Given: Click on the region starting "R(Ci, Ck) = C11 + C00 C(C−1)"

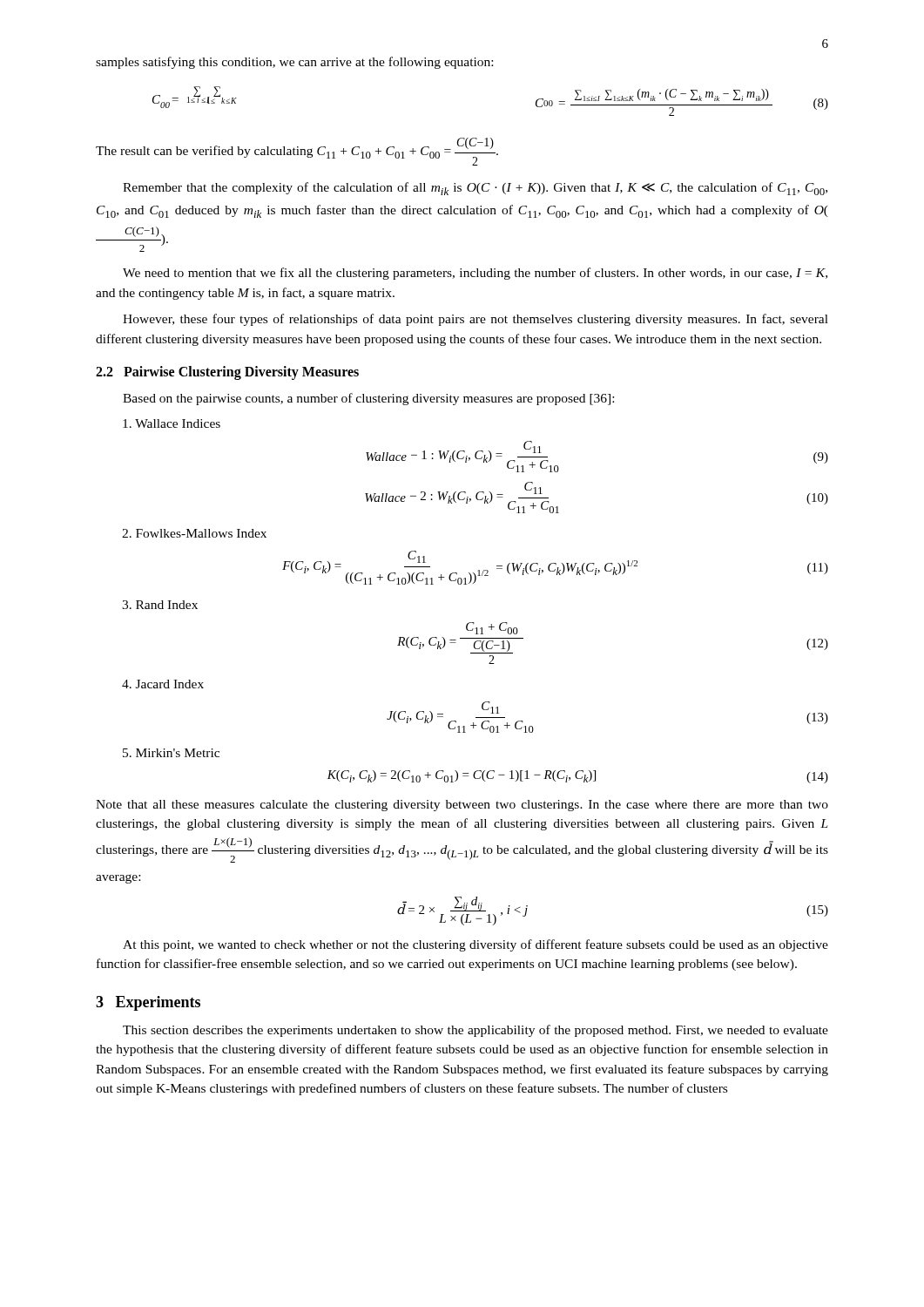Looking at the screenshot, I should (492, 628).
